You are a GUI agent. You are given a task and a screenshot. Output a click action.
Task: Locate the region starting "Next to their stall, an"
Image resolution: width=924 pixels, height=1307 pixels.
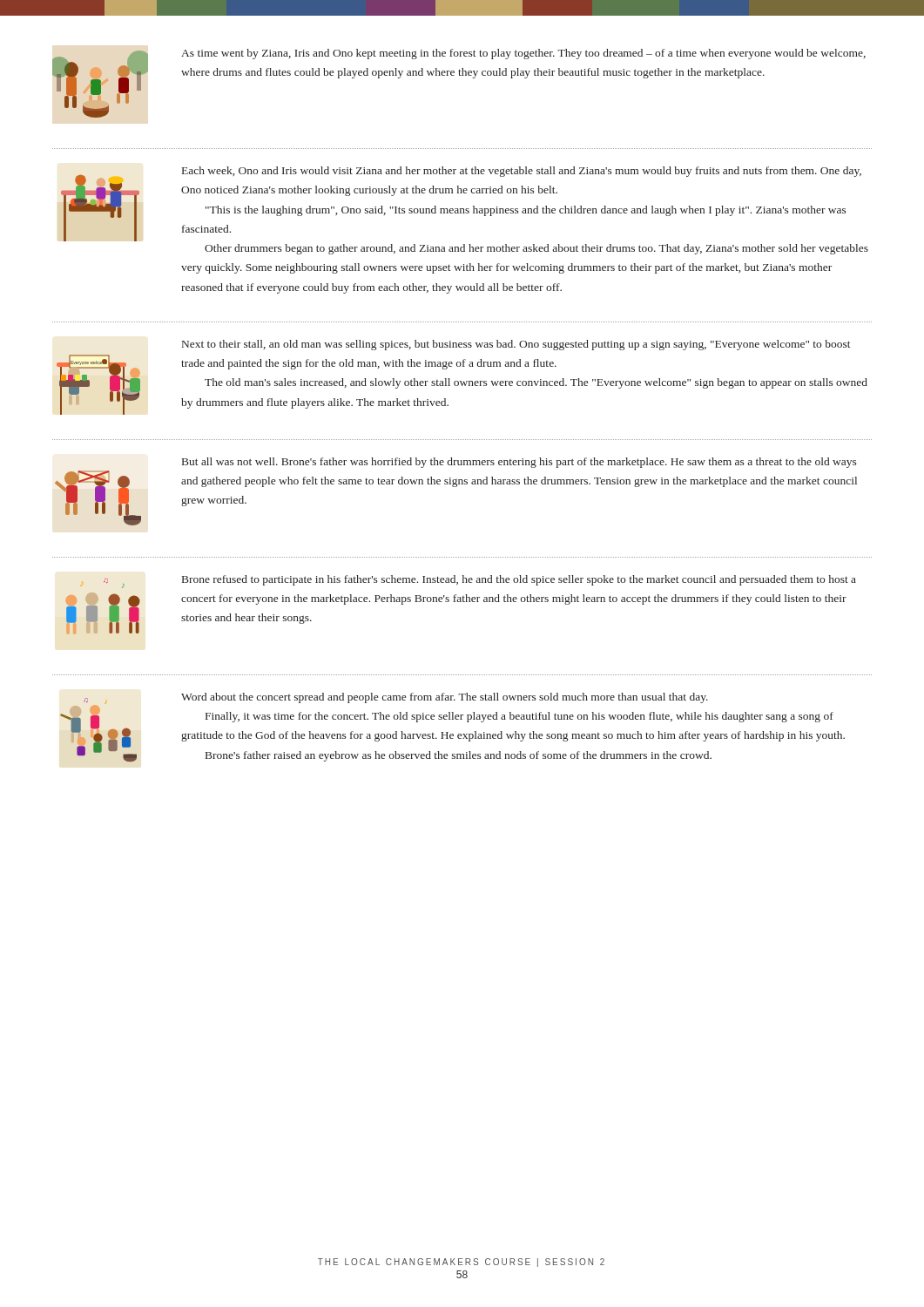pos(526,373)
